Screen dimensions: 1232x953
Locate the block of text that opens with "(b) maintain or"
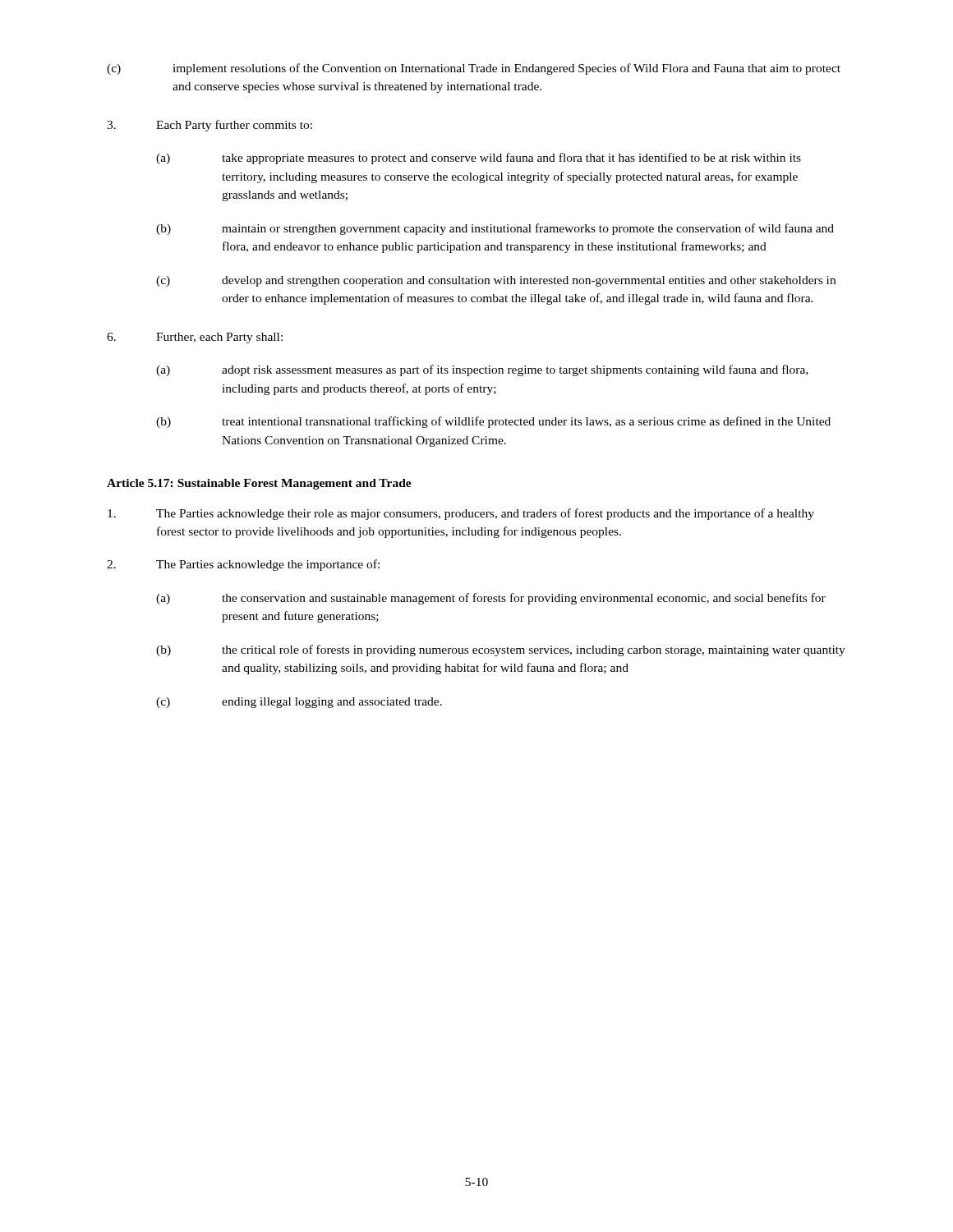tap(501, 238)
